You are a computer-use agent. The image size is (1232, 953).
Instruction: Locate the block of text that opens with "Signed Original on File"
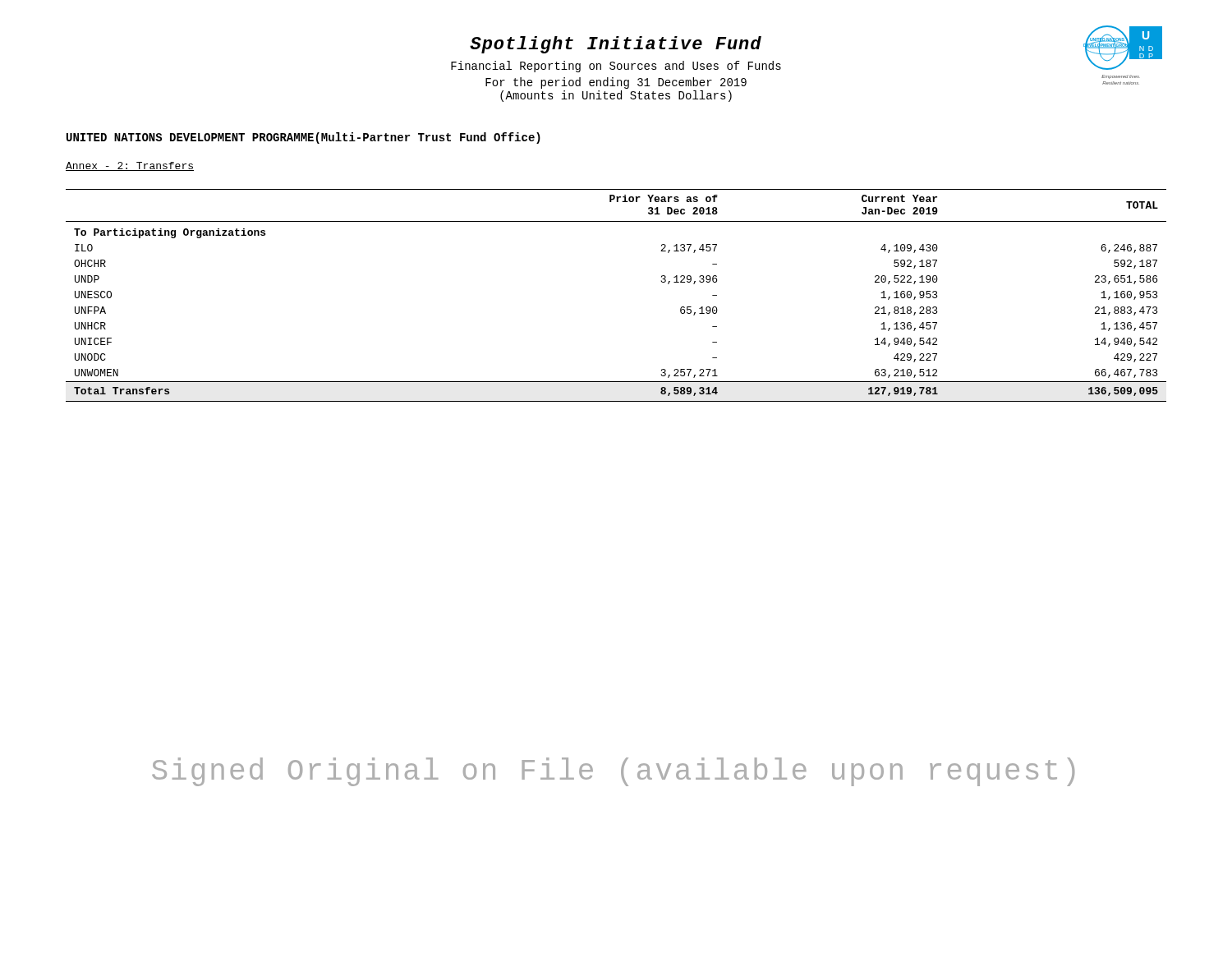pos(616,772)
